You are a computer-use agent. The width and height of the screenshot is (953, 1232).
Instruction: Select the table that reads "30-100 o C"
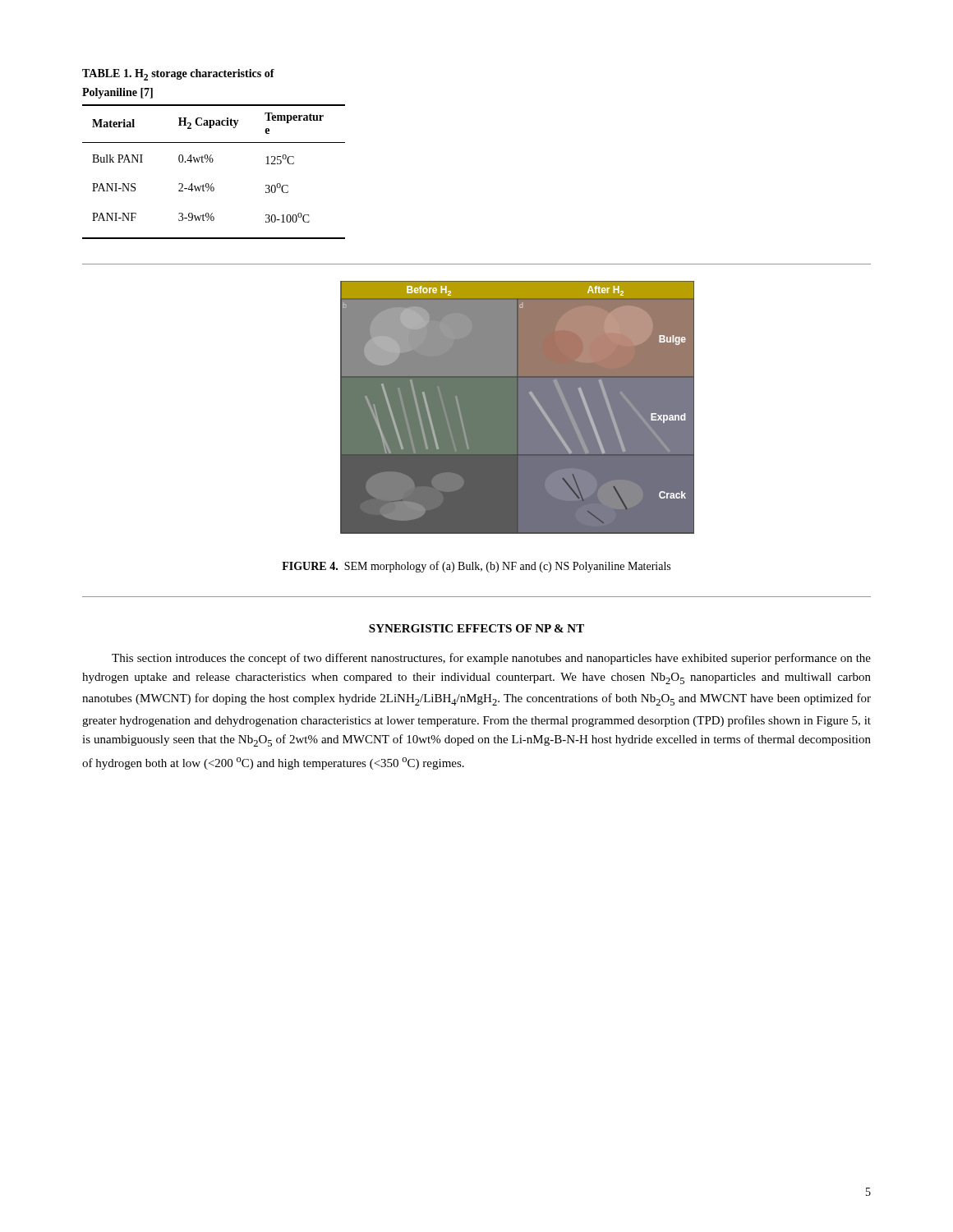[476, 171]
